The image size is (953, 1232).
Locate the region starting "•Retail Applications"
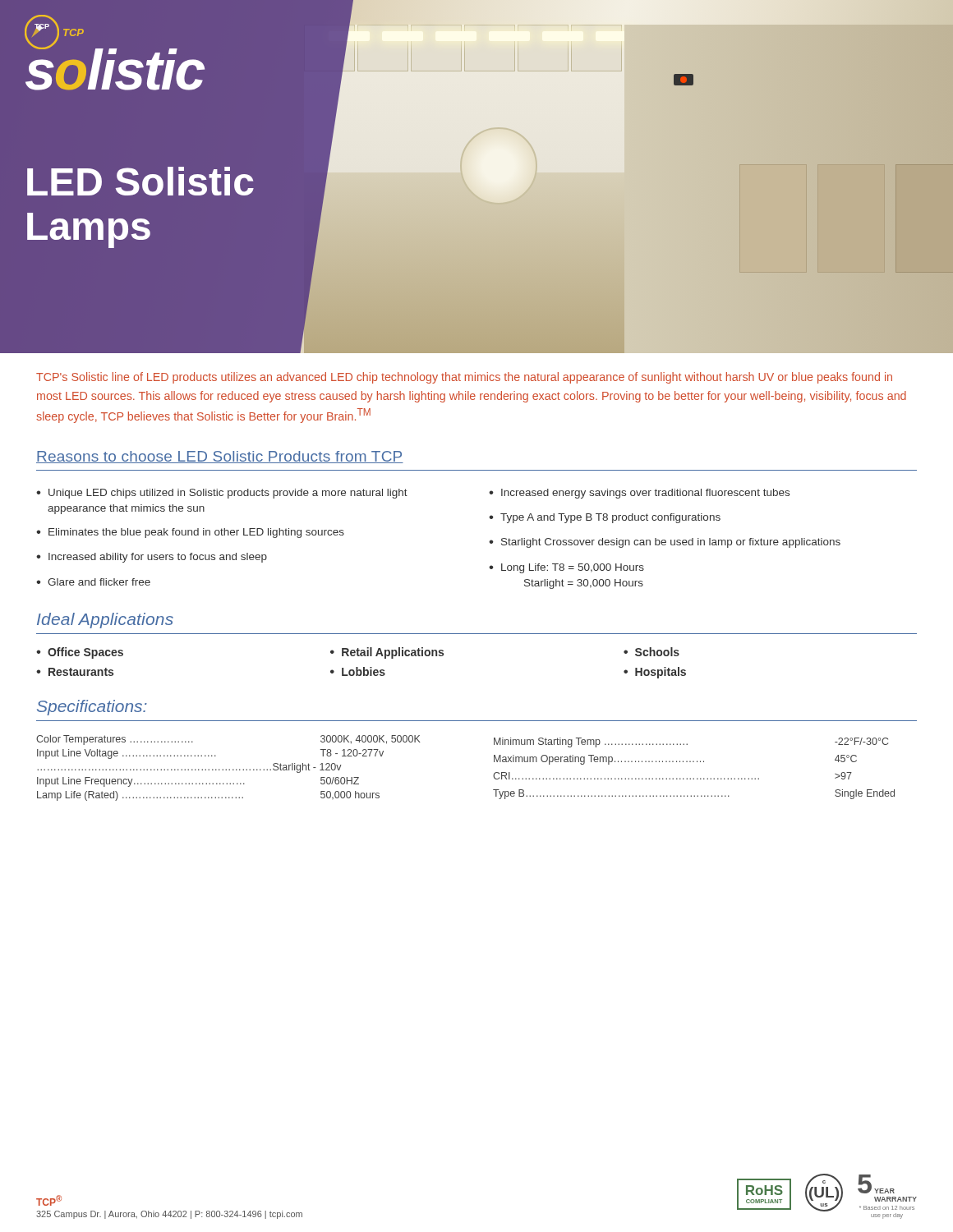pyautogui.click(x=387, y=652)
